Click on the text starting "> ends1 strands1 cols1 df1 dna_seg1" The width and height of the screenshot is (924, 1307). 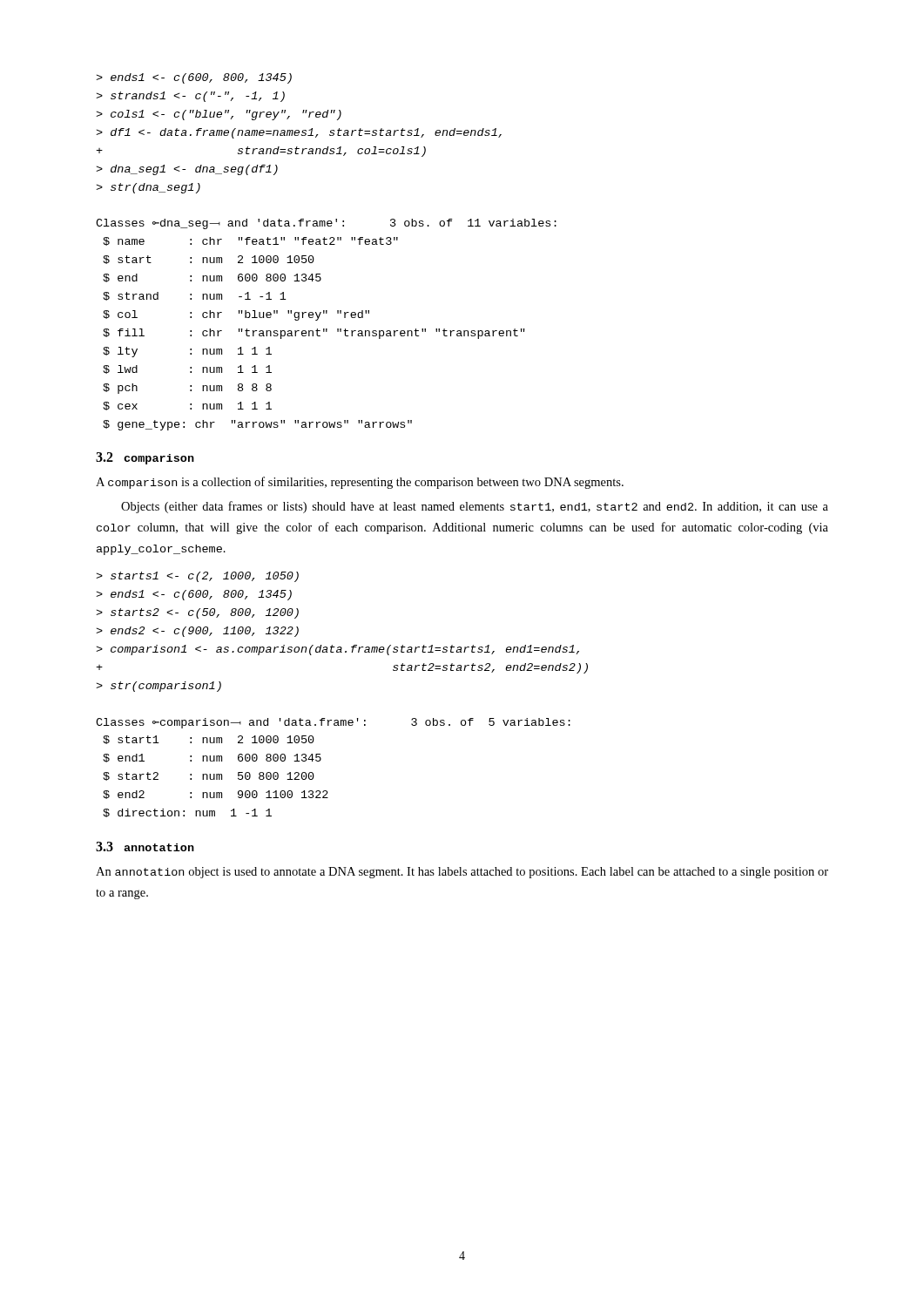click(x=194, y=78)
